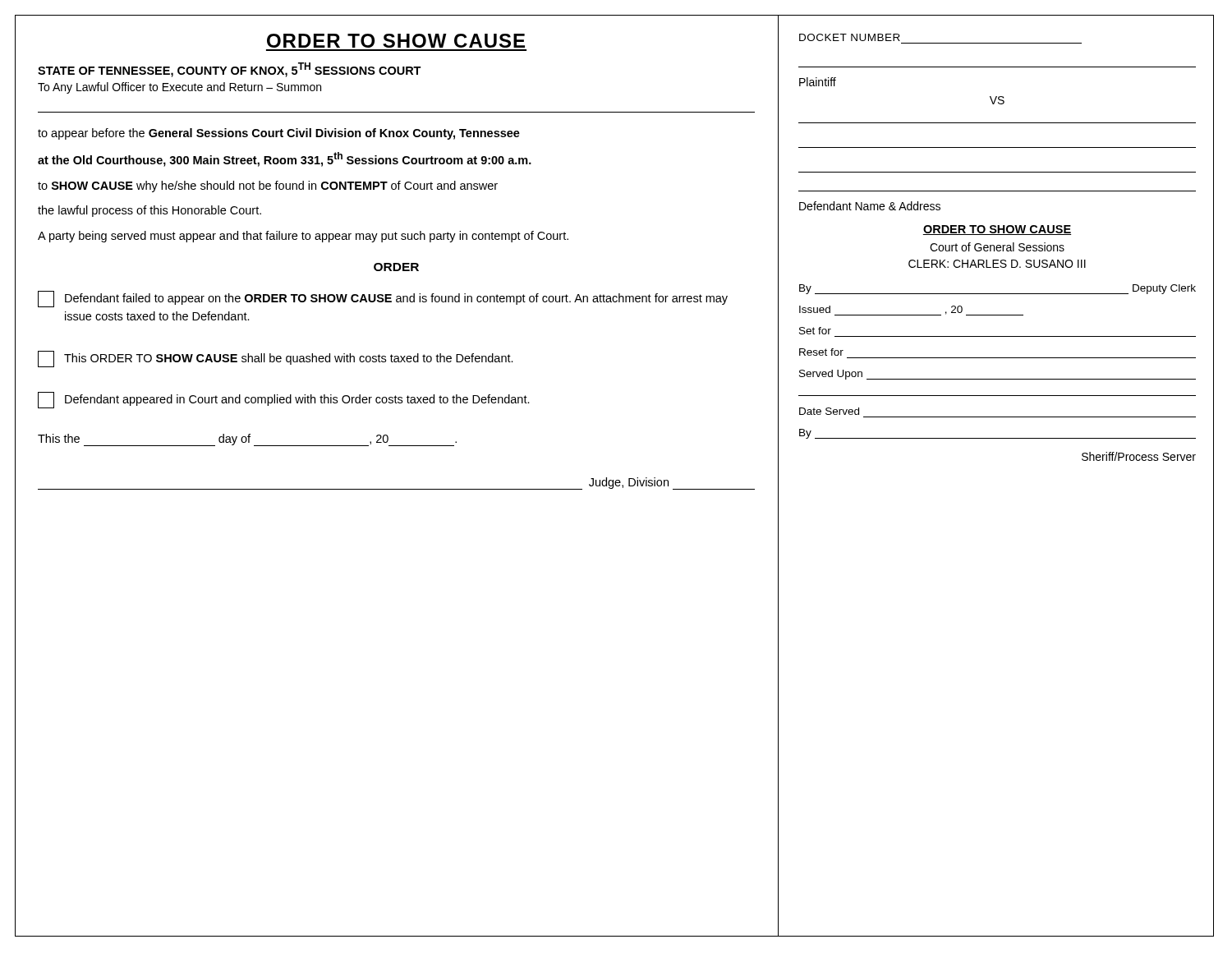Image resolution: width=1232 pixels, height=953 pixels.
Task: Locate the passage starting "This the day of"
Action: (248, 439)
